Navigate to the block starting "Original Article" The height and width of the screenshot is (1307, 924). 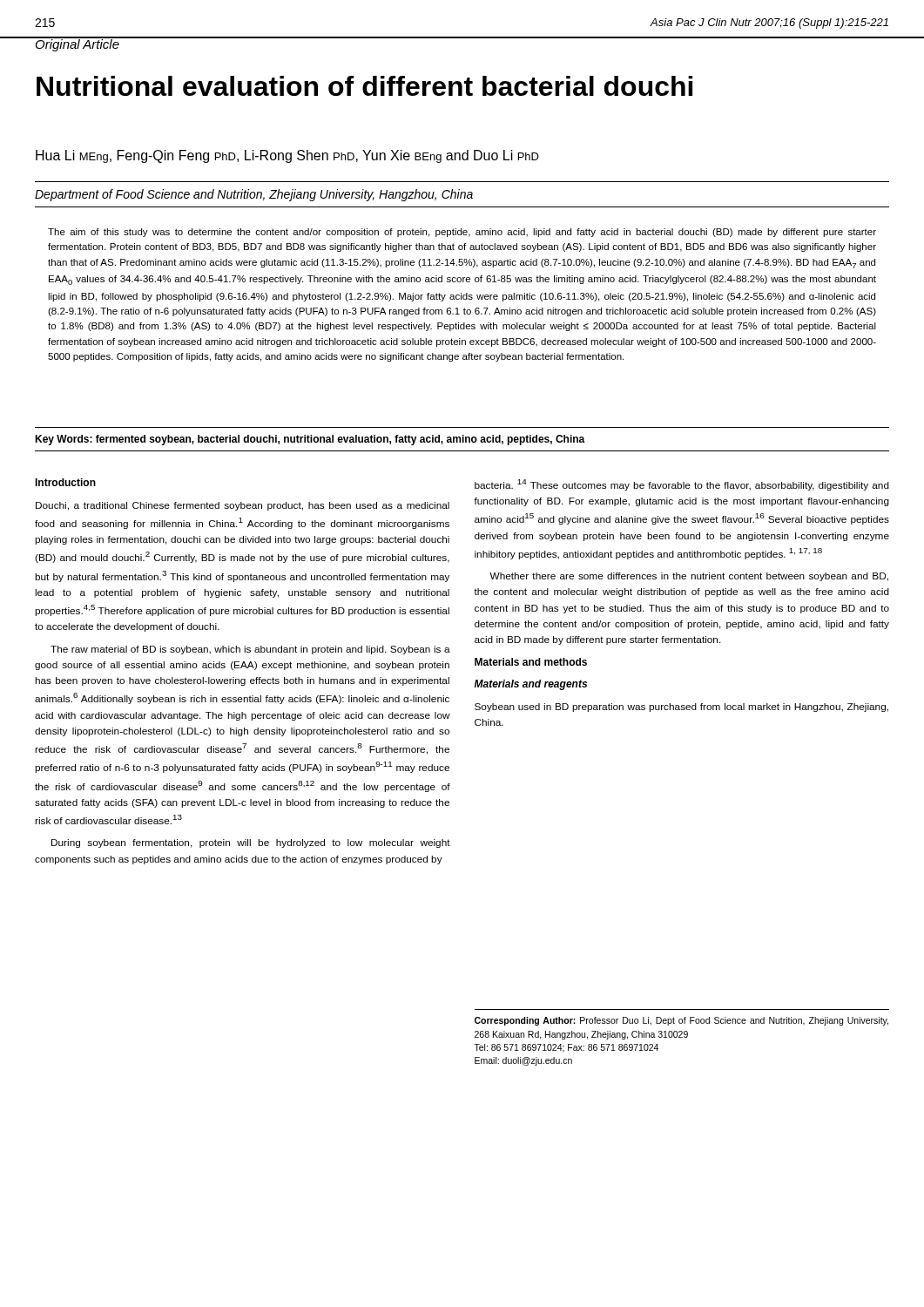coord(77,44)
